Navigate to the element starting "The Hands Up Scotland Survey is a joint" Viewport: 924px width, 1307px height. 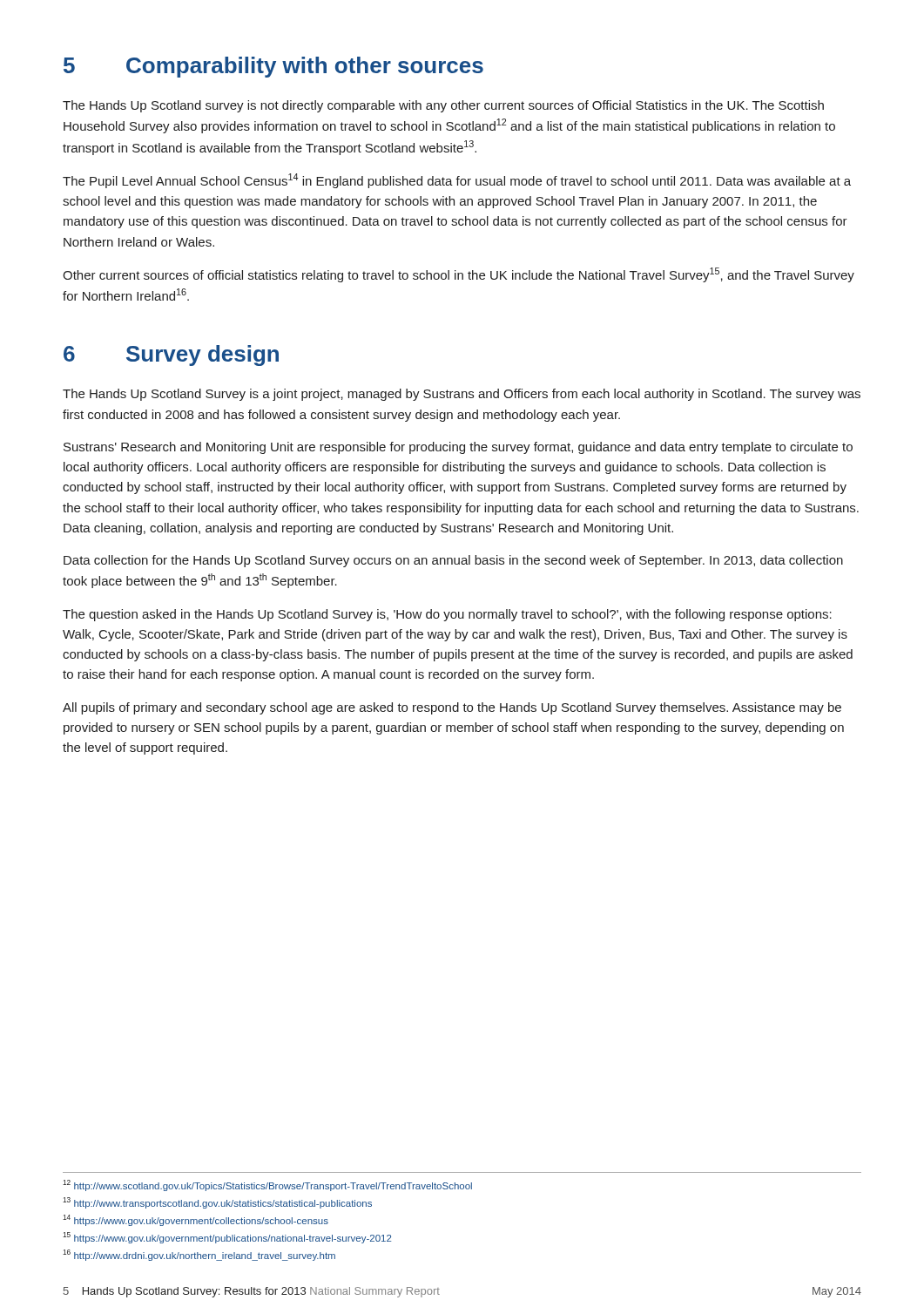click(x=462, y=404)
